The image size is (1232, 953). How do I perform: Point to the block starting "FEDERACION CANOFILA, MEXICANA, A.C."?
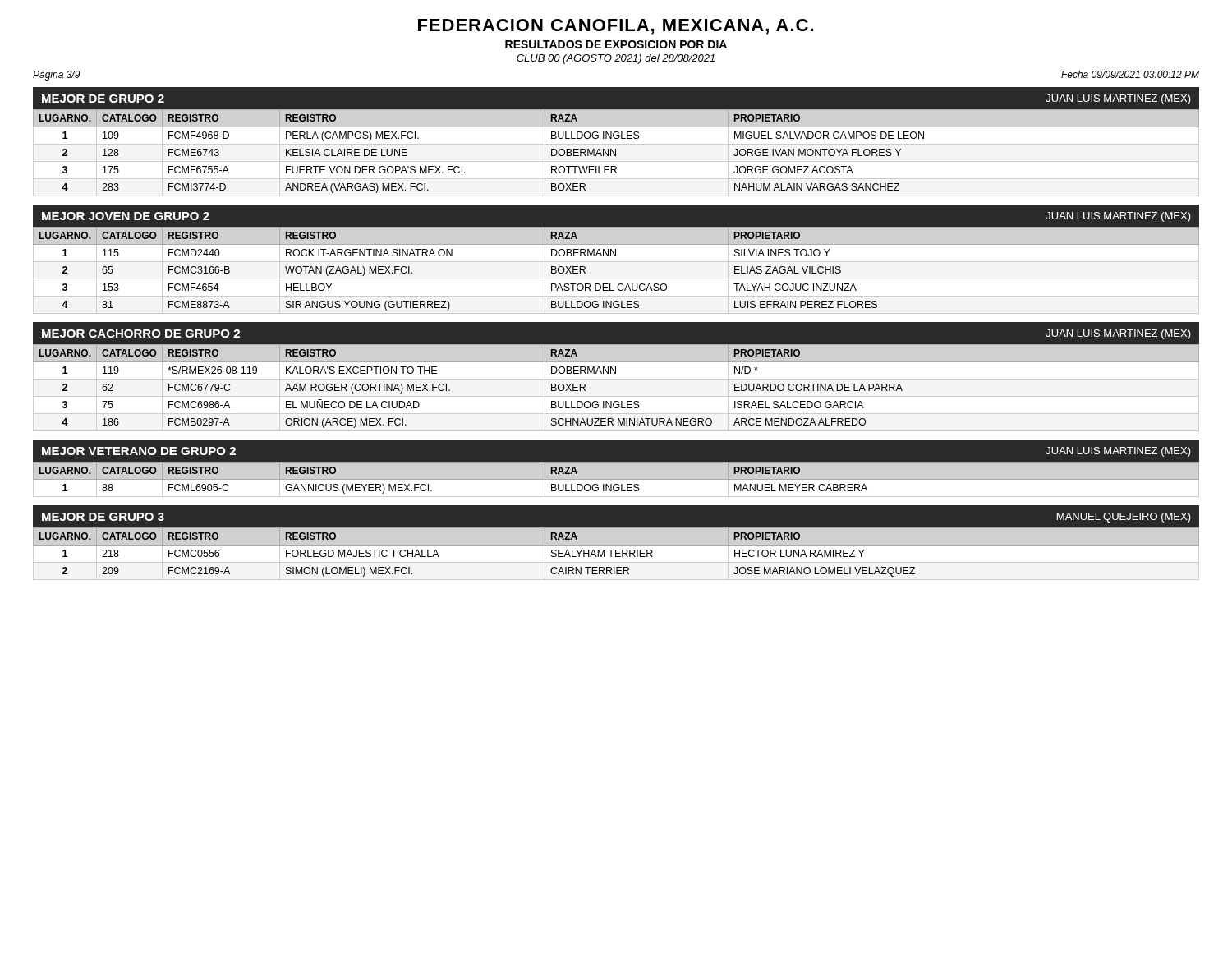tap(616, 25)
